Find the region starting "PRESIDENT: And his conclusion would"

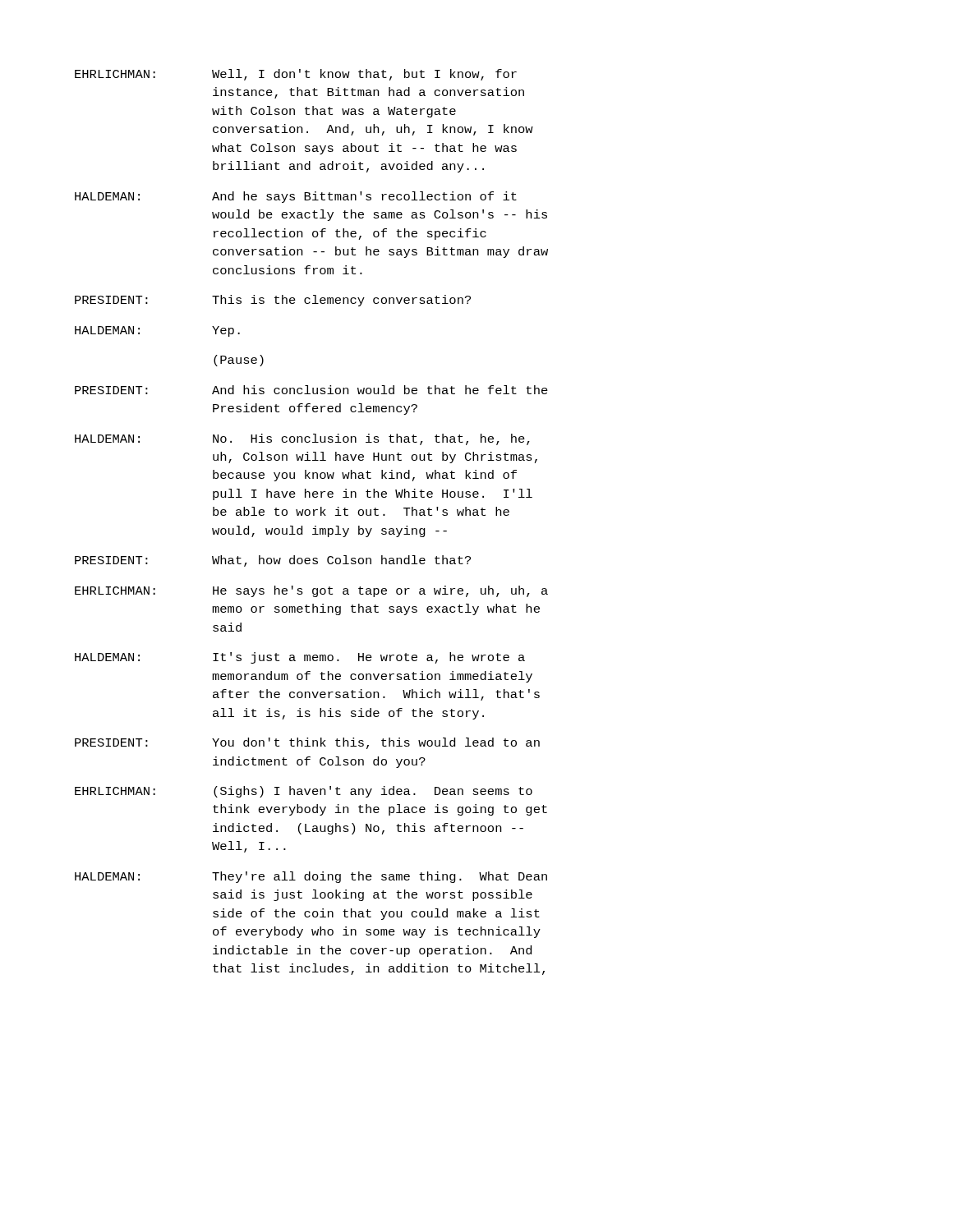pyautogui.click(x=472, y=400)
